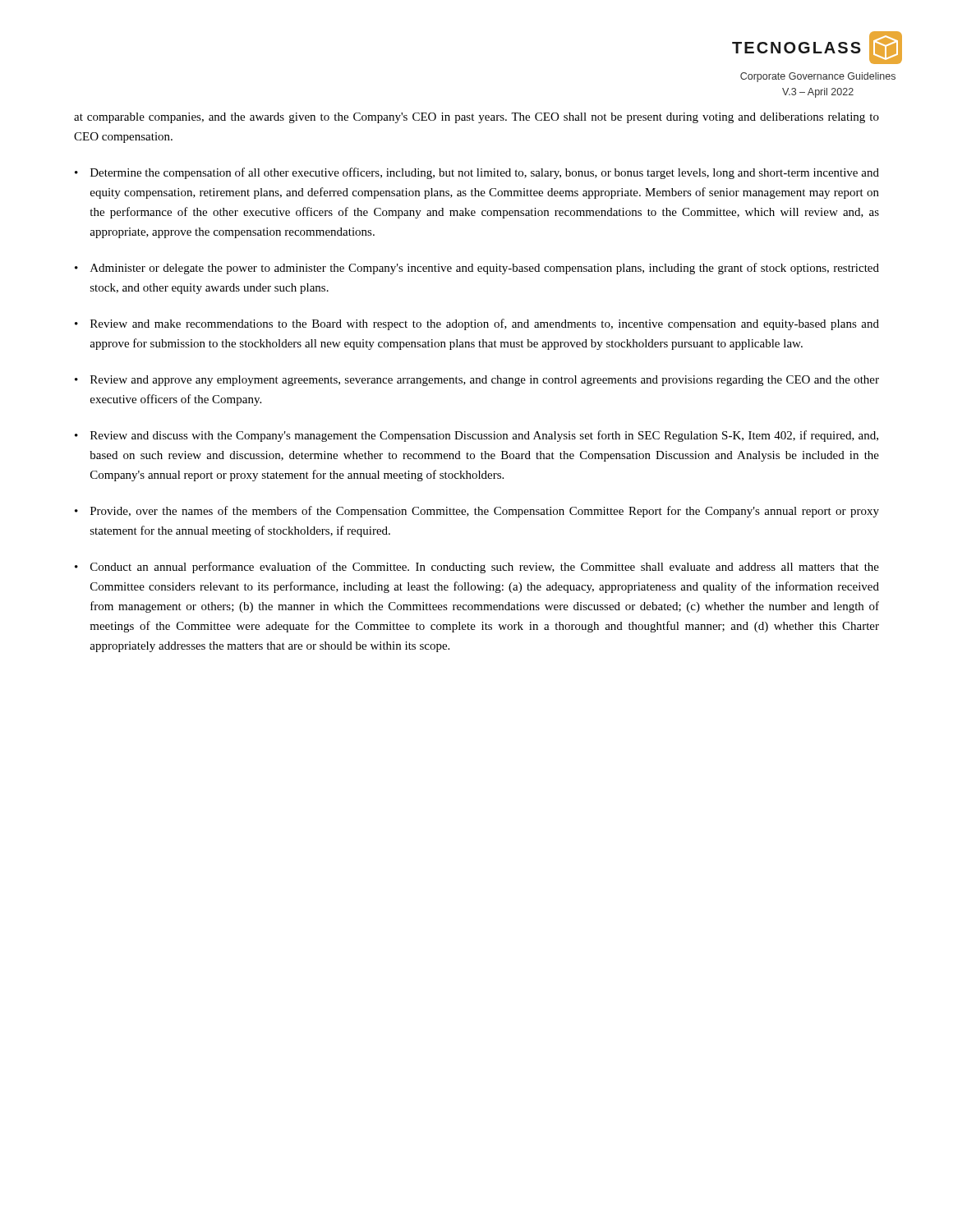The width and height of the screenshot is (953, 1232).
Task: Point to the block beginning "Conduct an annual performance evaluation of the Committee."
Action: [484, 606]
